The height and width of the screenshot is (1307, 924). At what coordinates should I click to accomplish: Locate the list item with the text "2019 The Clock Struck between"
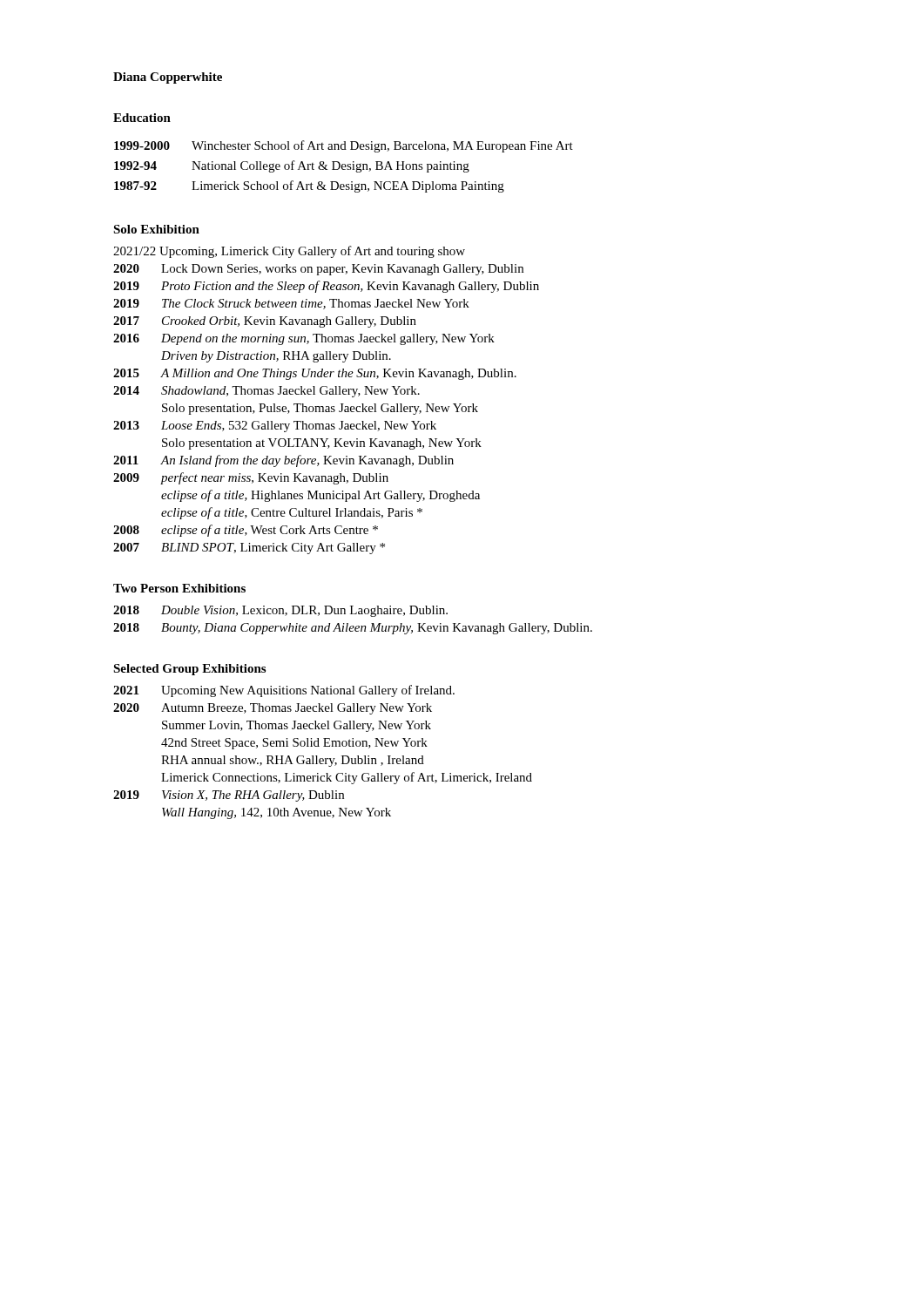coord(462,304)
